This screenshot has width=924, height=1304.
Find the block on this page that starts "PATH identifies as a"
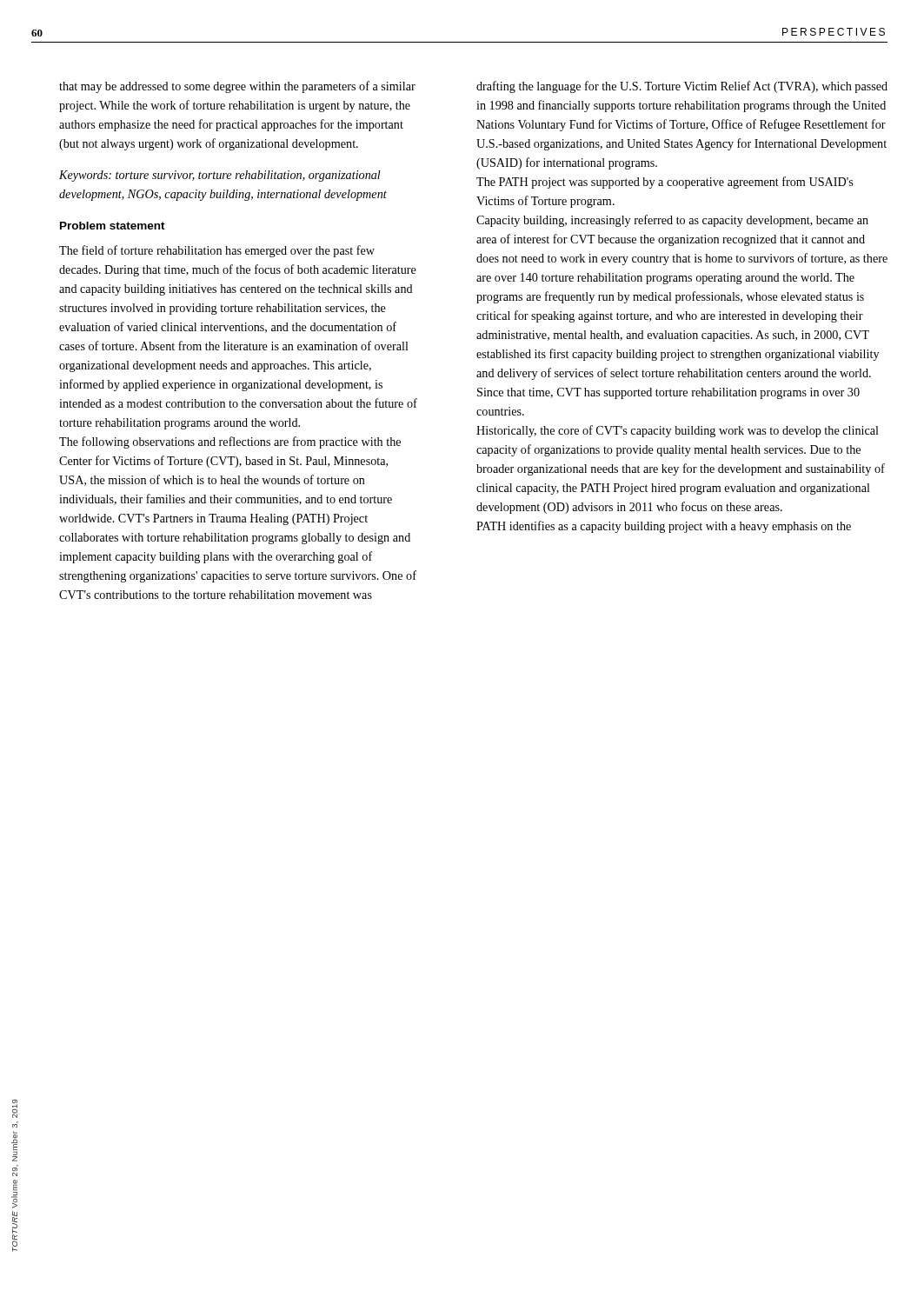pyautogui.click(x=683, y=526)
